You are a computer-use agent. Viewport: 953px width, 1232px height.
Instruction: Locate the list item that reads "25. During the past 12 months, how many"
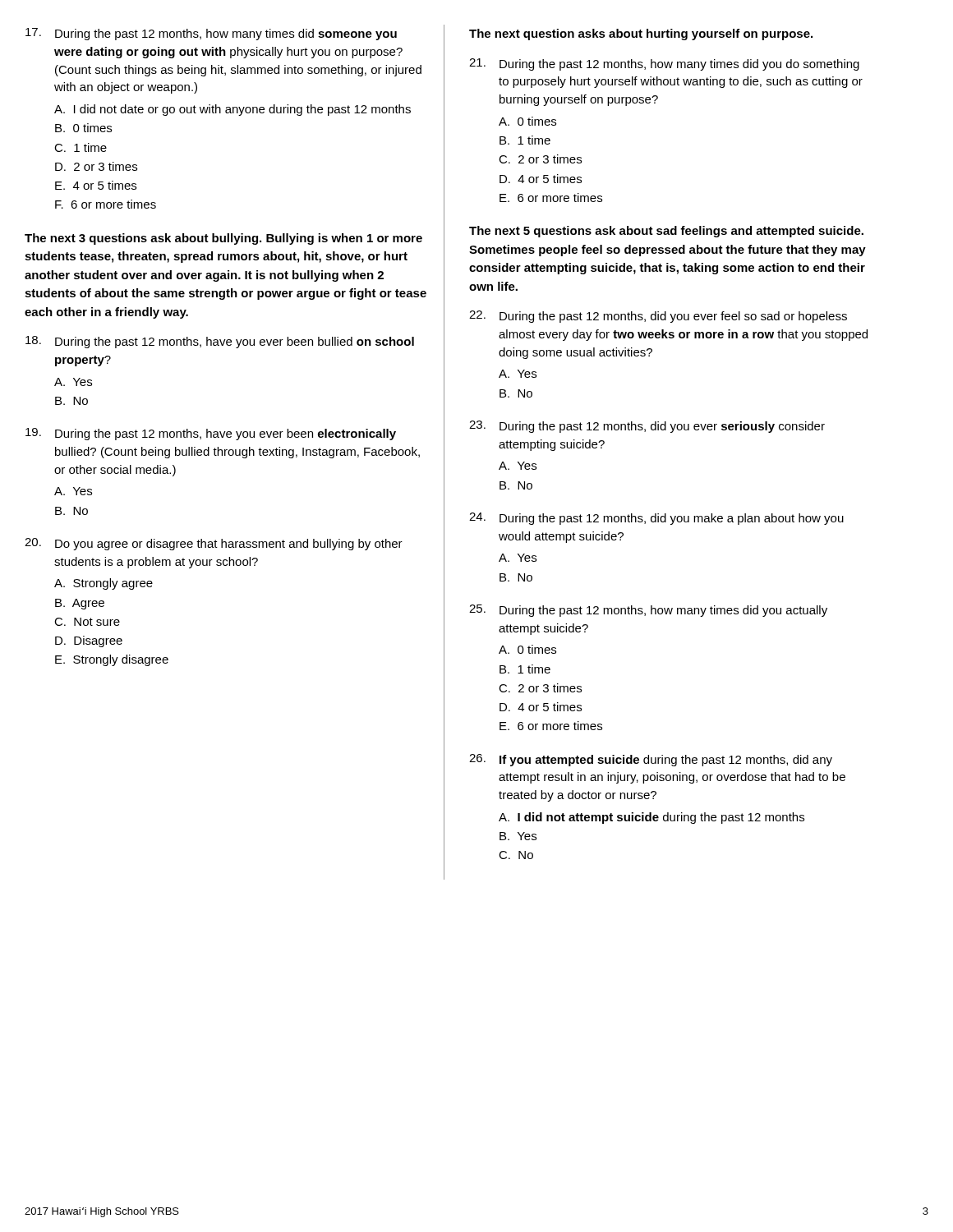648,611
